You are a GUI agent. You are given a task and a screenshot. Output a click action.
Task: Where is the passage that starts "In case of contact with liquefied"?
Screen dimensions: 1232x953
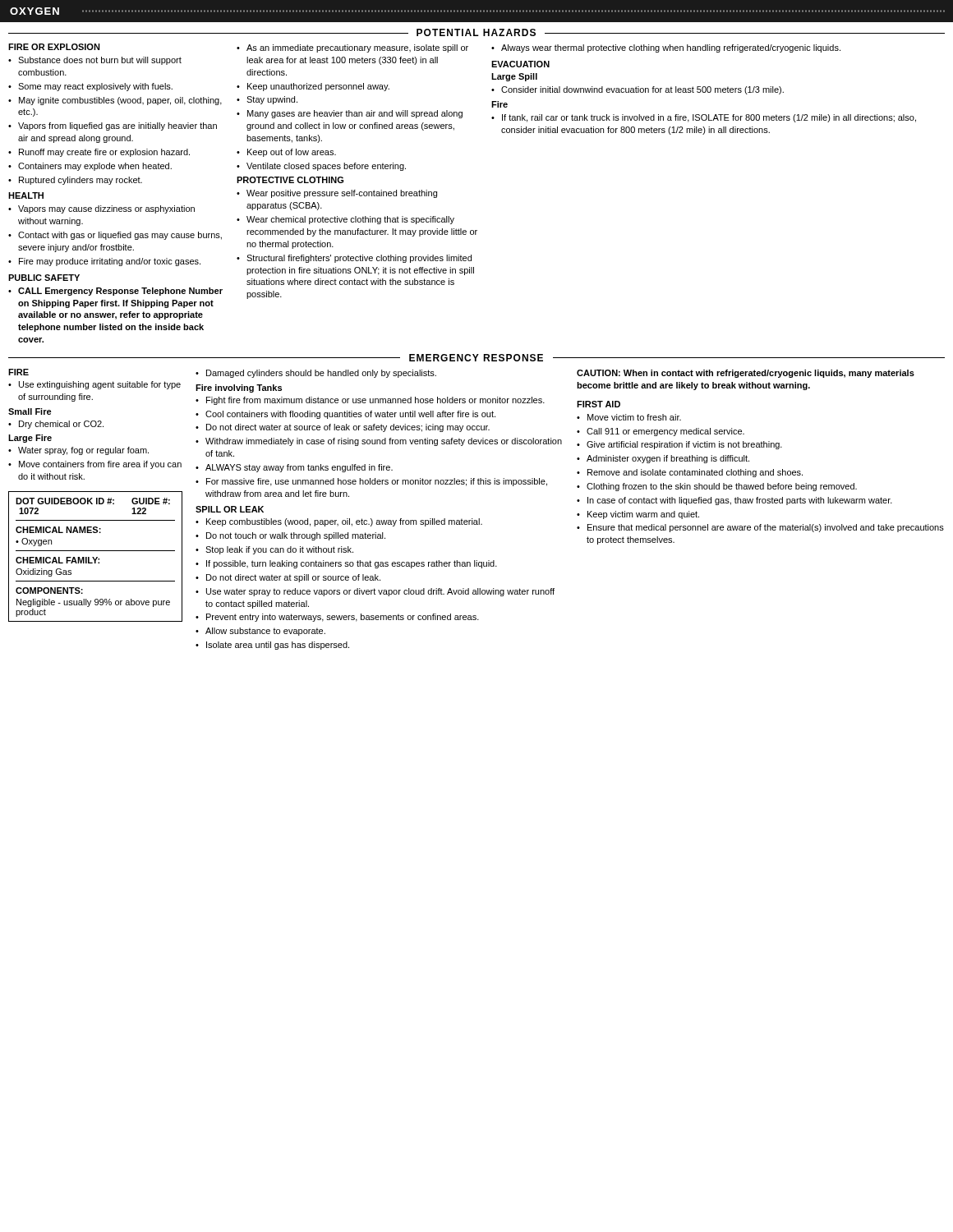click(740, 500)
